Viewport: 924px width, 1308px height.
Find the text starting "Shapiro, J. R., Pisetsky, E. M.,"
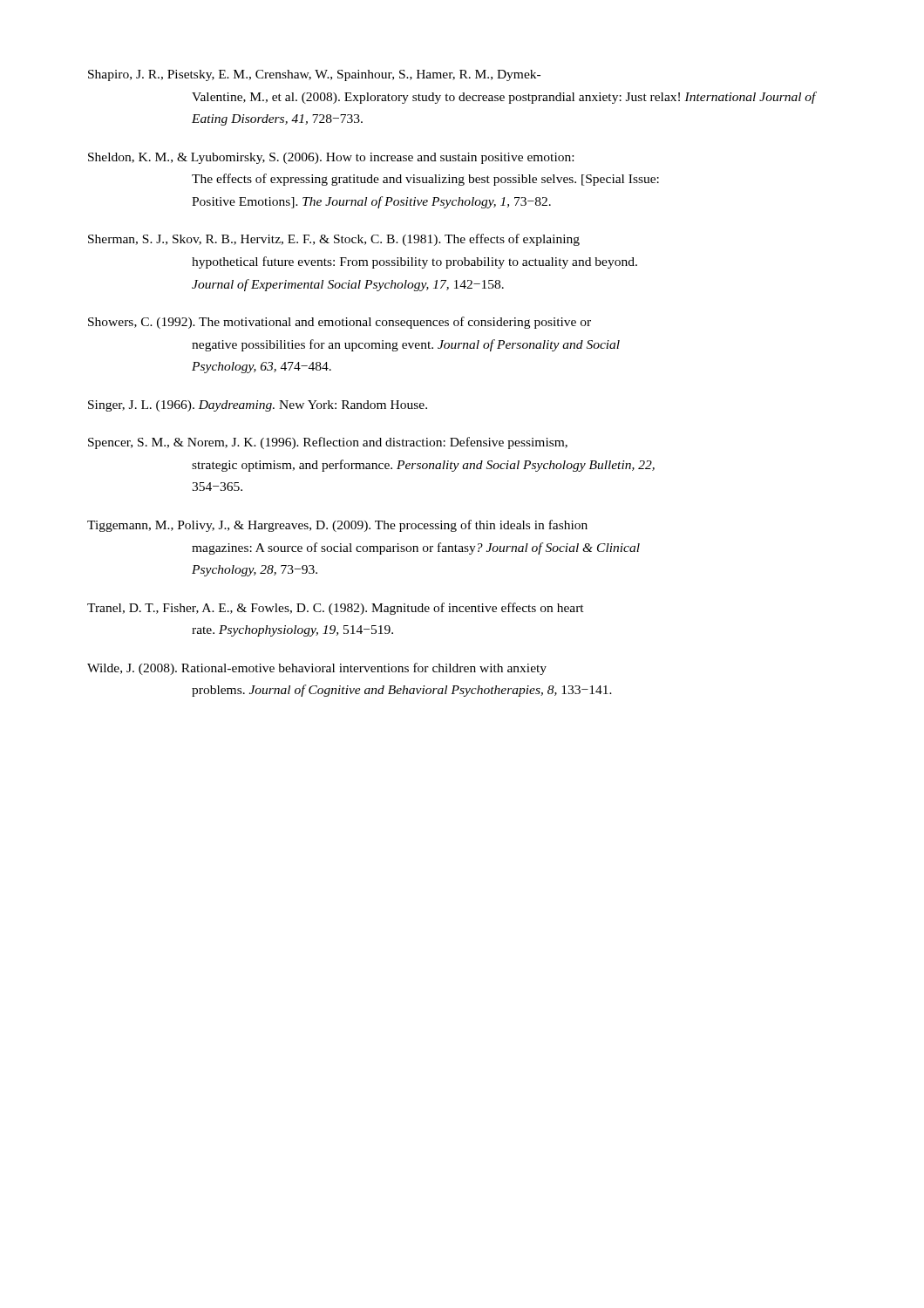pyautogui.click(x=462, y=98)
